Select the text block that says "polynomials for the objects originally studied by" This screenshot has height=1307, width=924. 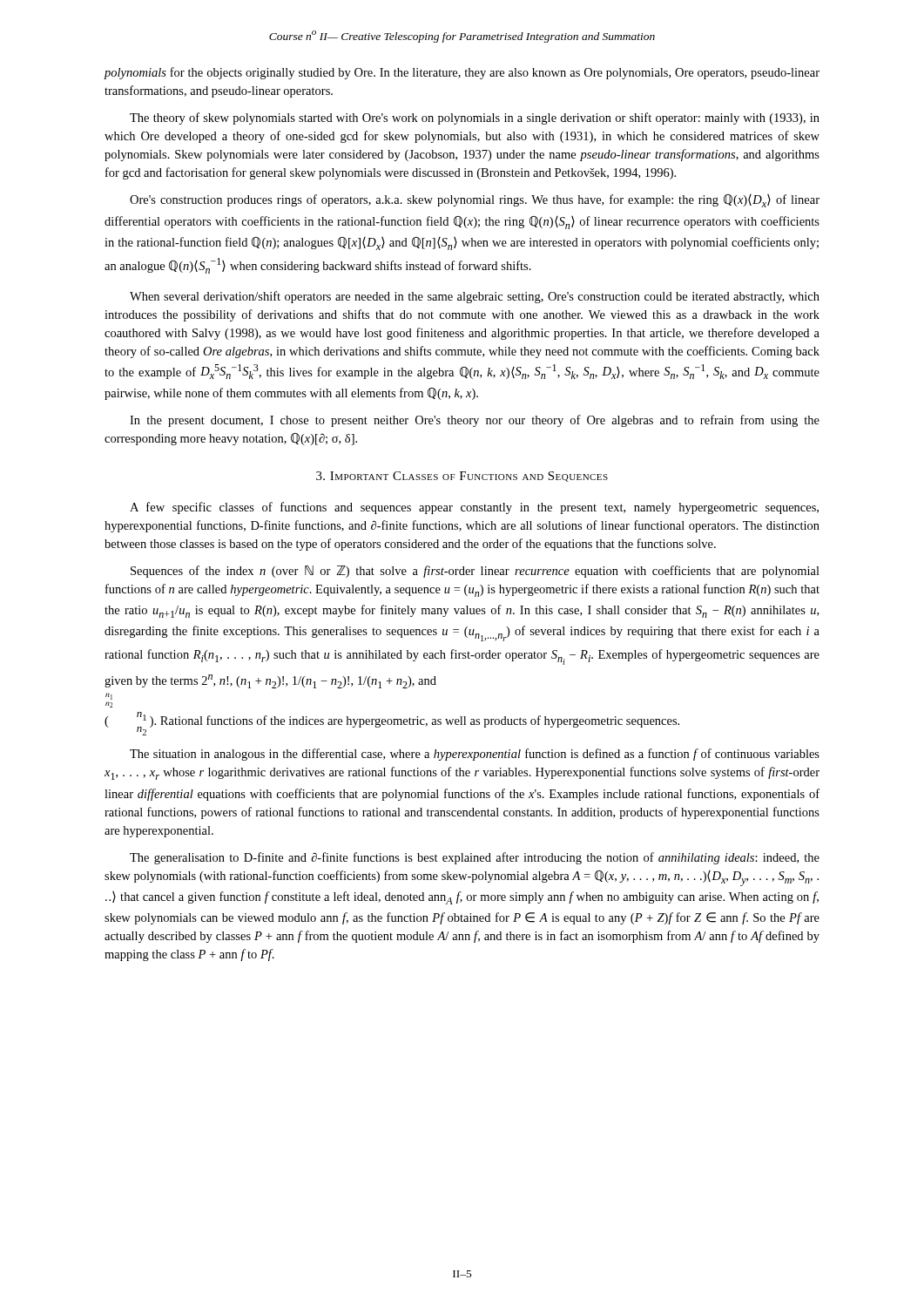pos(462,82)
